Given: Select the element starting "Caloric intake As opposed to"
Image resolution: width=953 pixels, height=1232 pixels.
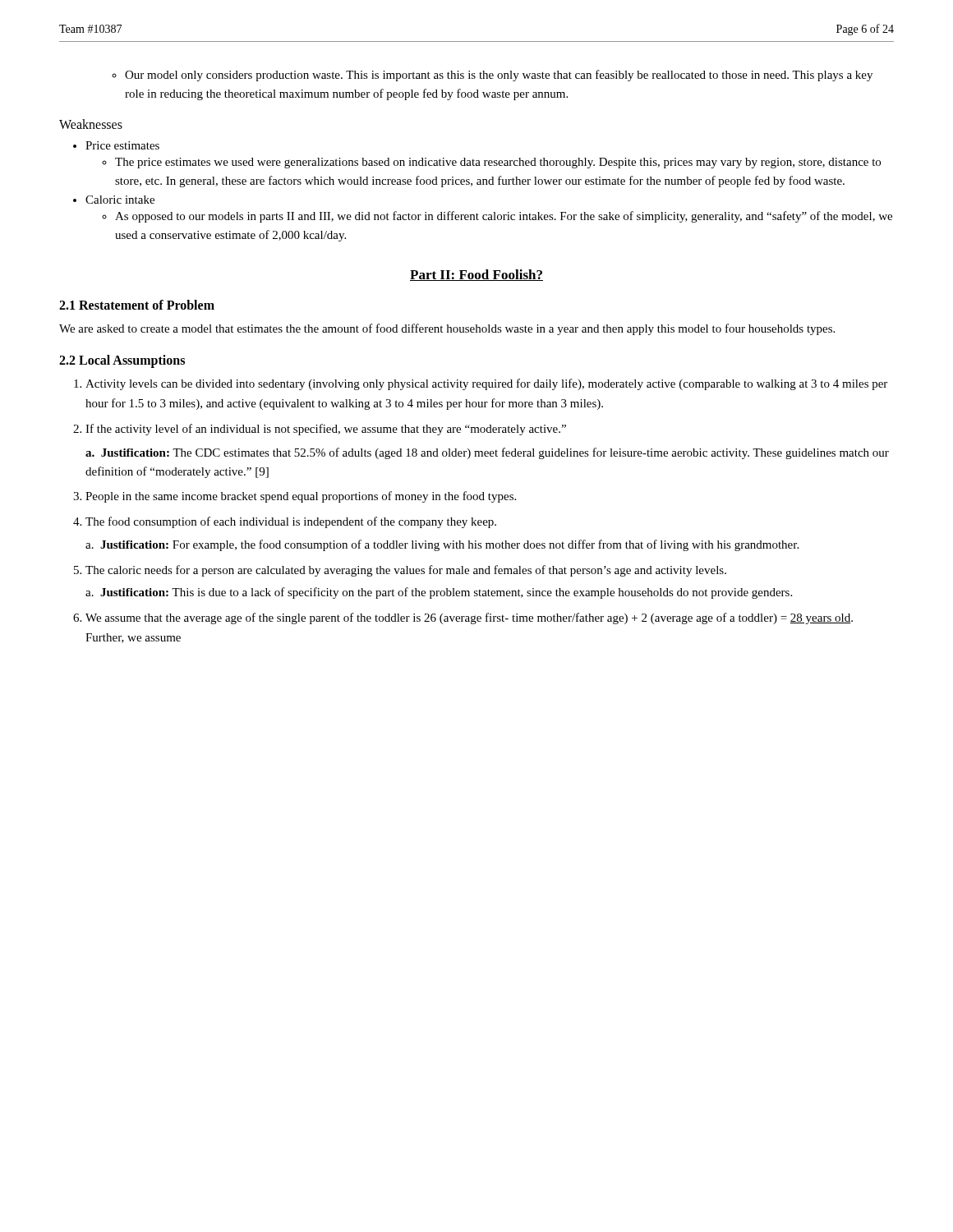Looking at the screenshot, I should point(490,218).
